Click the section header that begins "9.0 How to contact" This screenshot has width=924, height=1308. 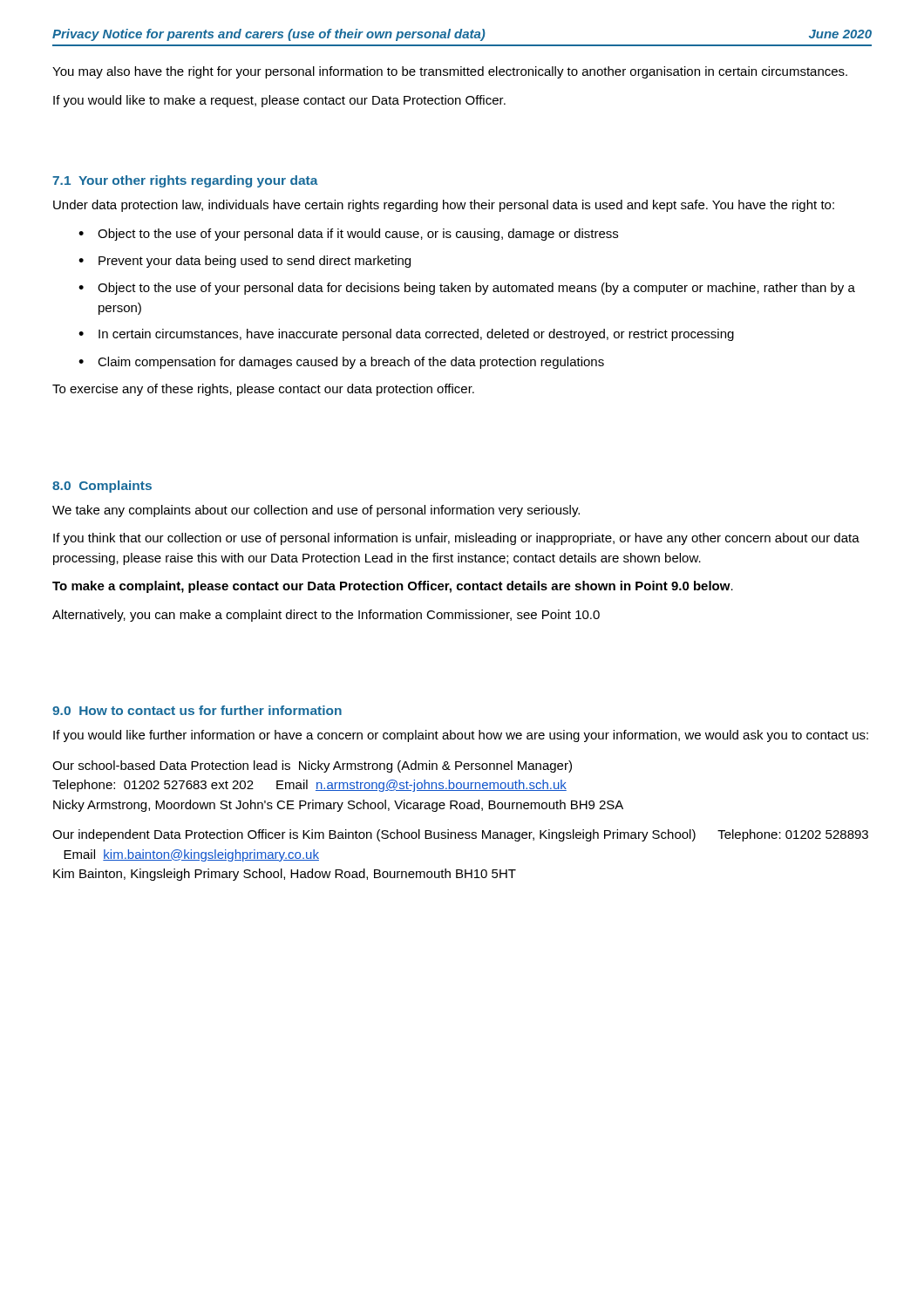pos(197,710)
